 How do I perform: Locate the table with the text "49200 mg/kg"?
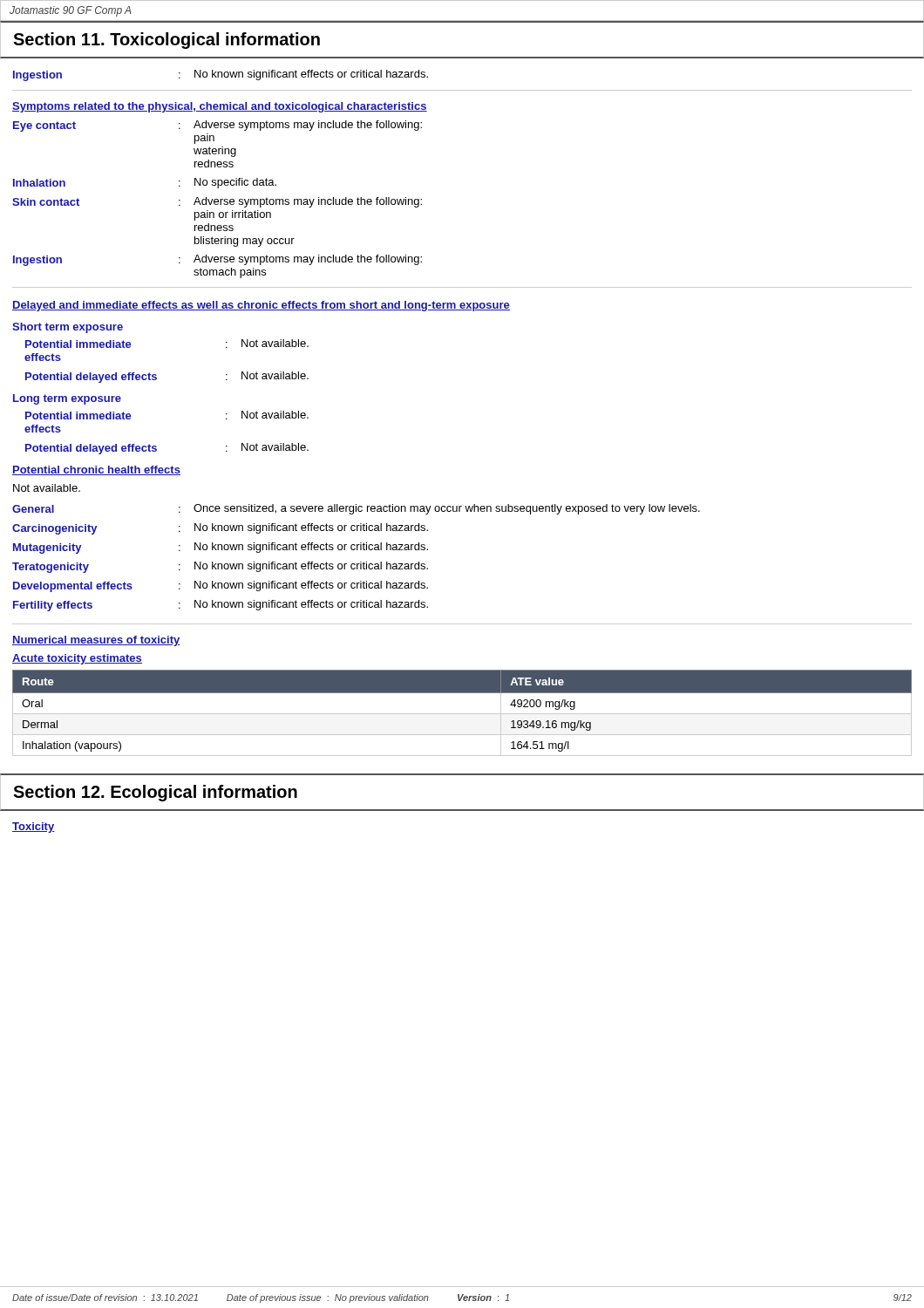462,713
